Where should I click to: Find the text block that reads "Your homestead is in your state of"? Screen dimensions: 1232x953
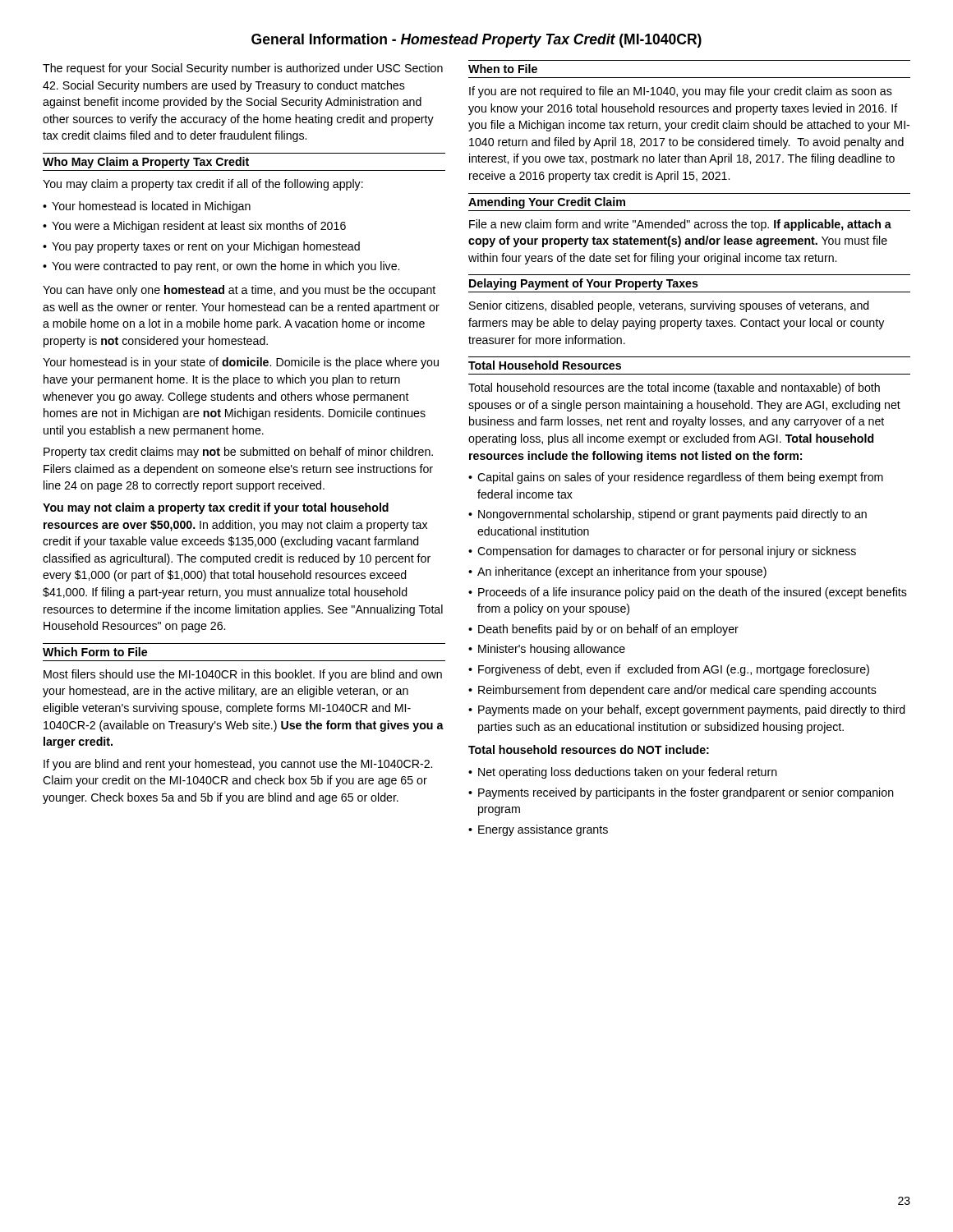241,396
